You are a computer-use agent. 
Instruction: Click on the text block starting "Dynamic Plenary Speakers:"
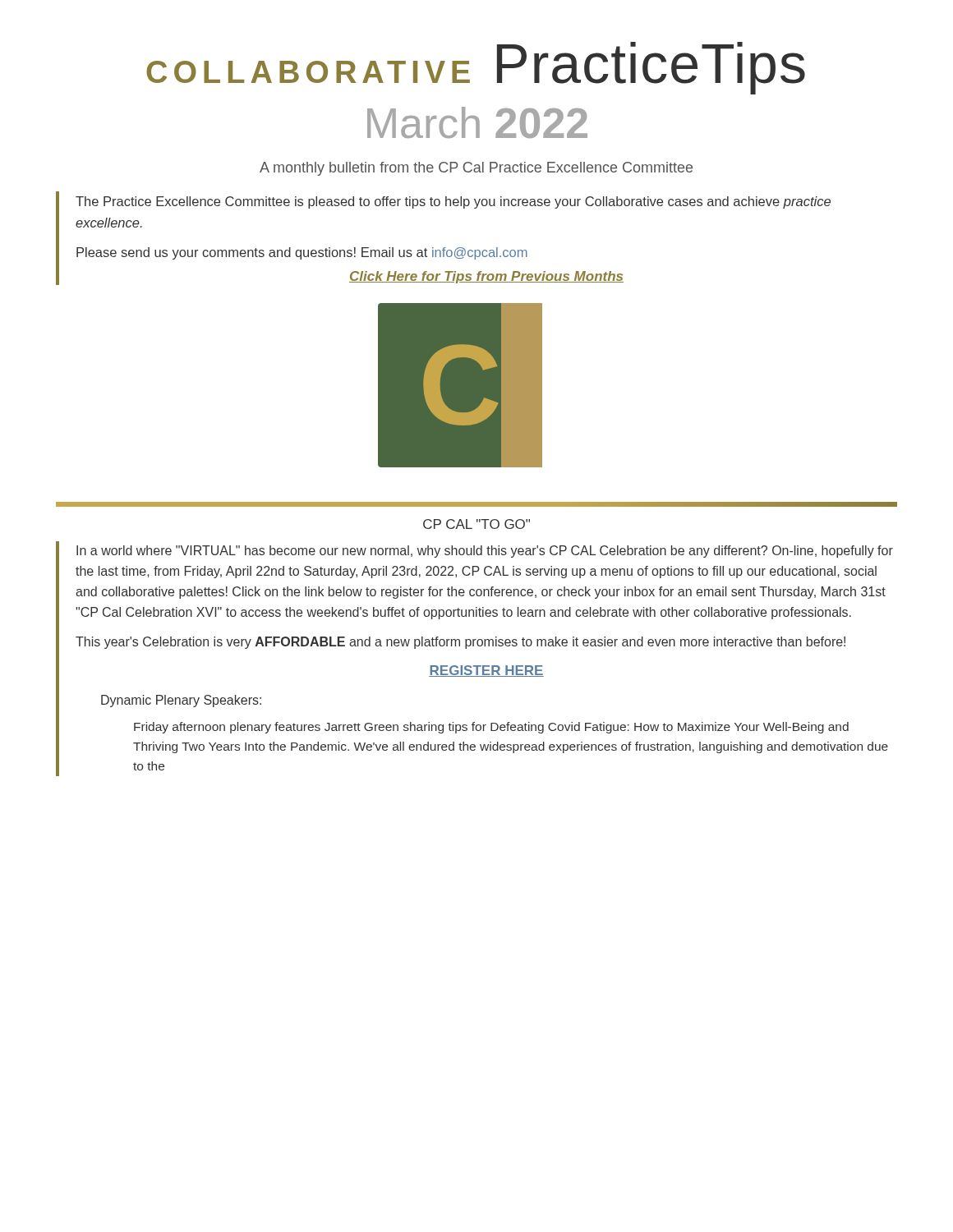pos(181,700)
